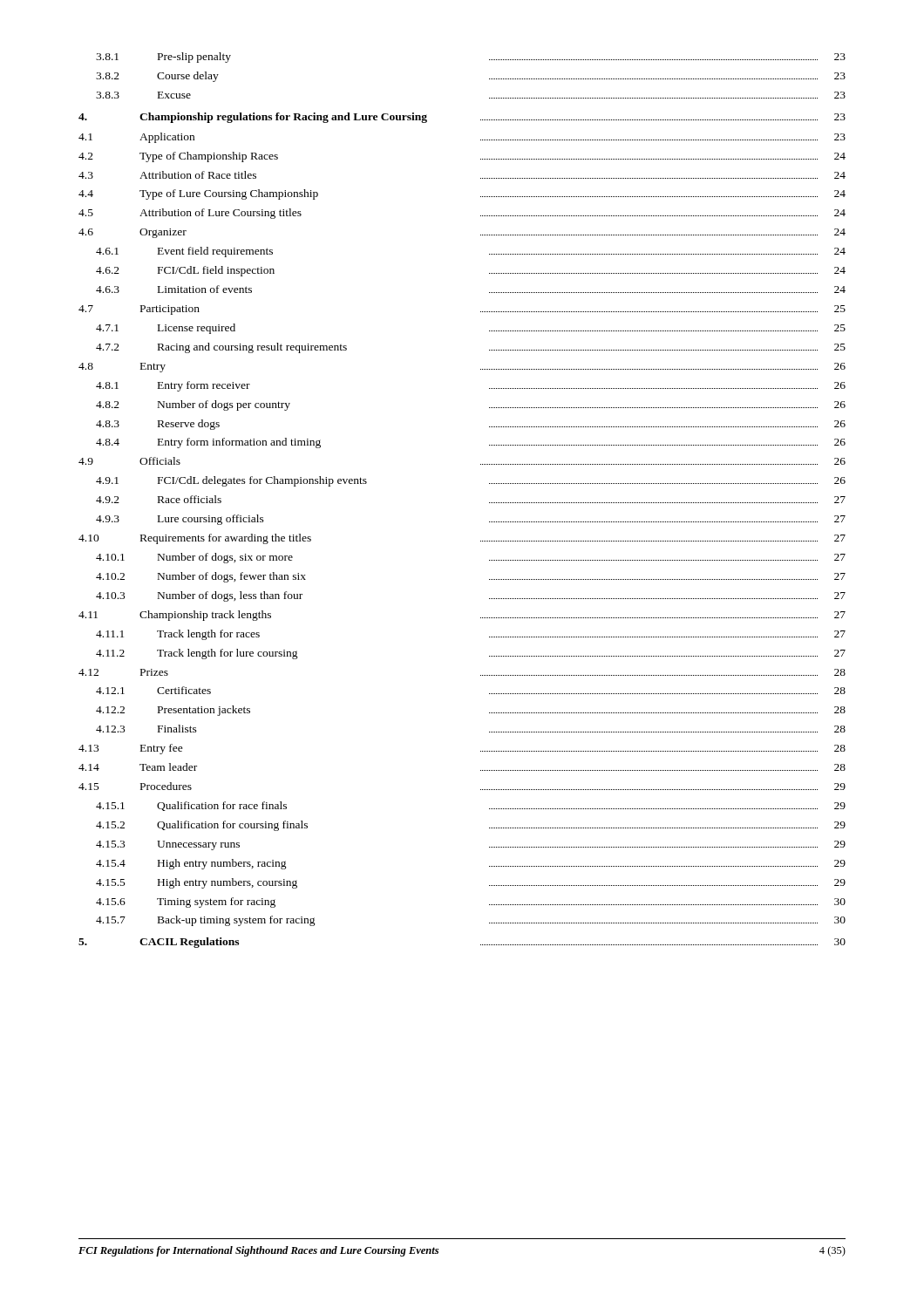Find the list item that says "4.7.1 License required 25"

(108, 328)
